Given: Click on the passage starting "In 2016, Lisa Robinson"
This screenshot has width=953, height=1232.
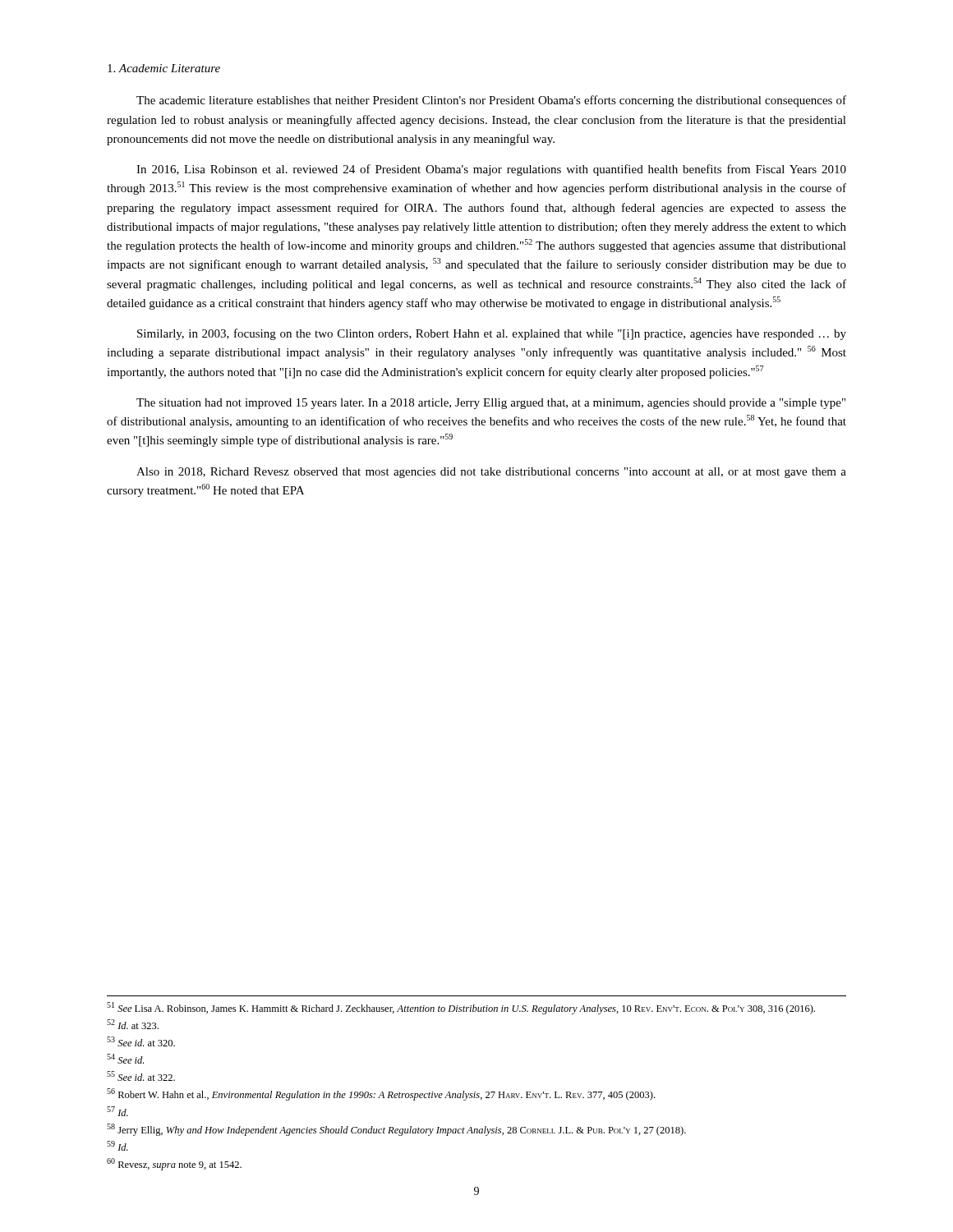Looking at the screenshot, I should (476, 236).
